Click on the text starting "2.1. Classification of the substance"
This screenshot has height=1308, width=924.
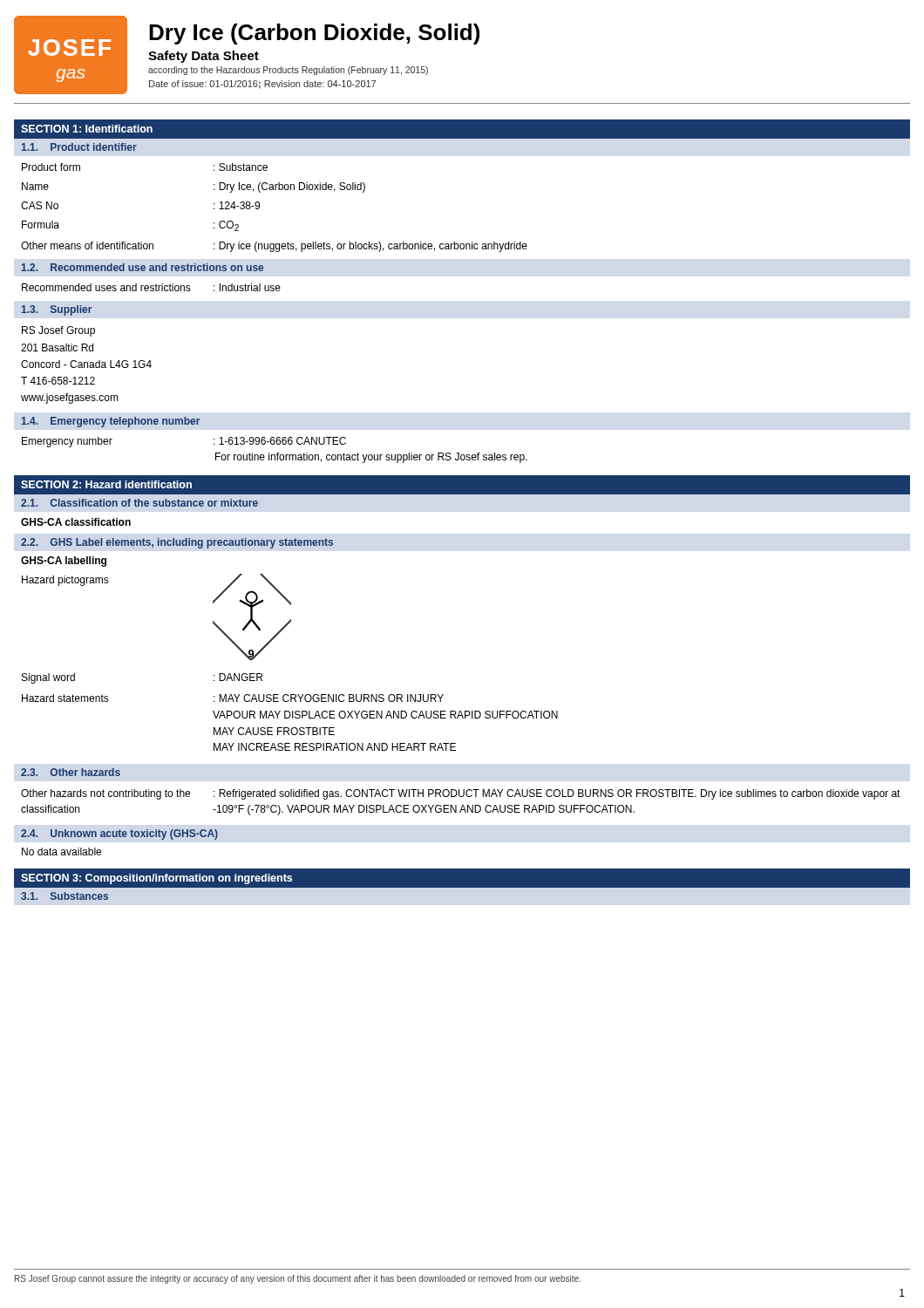coord(139,503)
